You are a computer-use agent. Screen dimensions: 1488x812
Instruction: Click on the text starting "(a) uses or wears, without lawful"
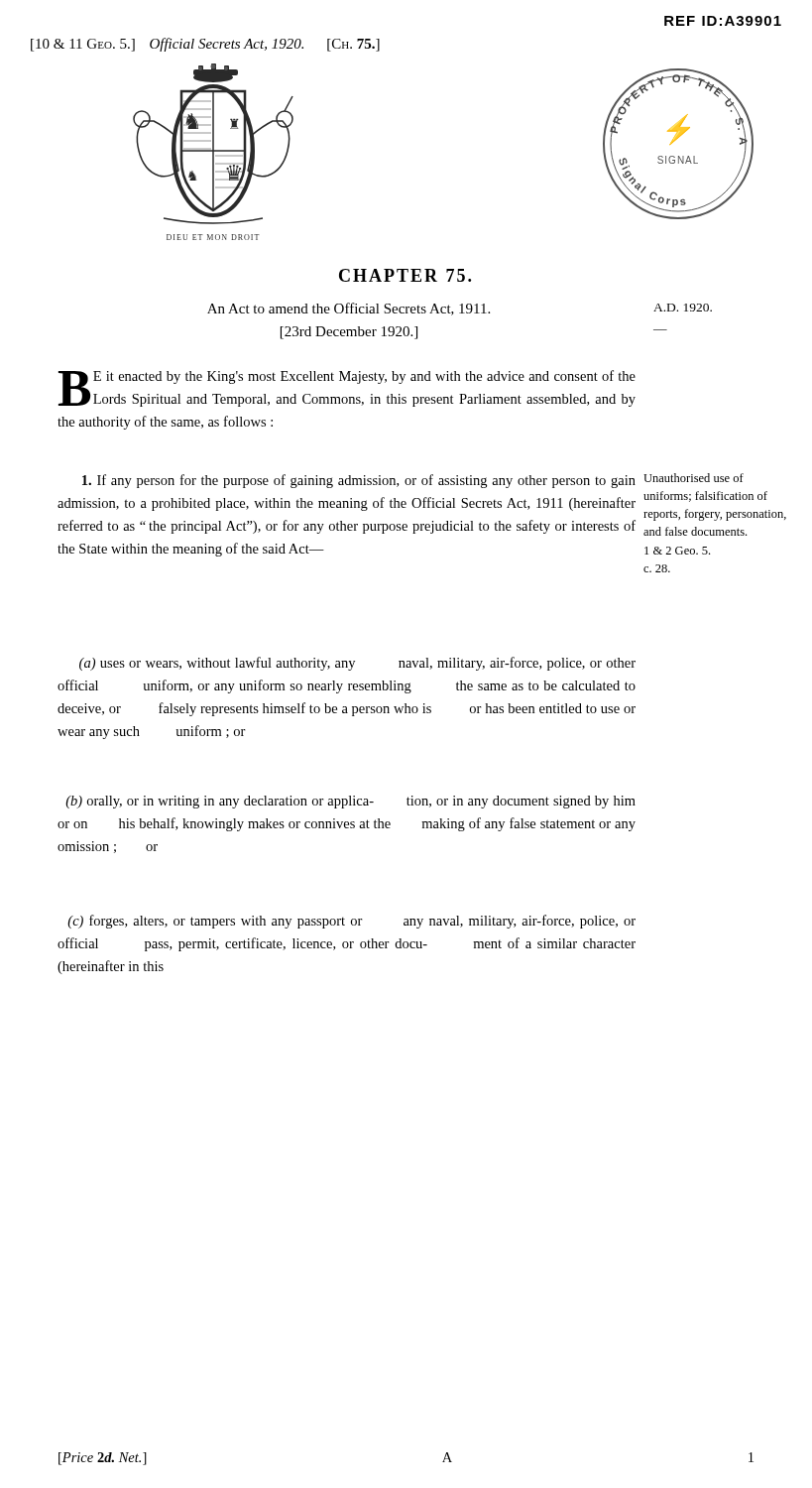point(347,697)
